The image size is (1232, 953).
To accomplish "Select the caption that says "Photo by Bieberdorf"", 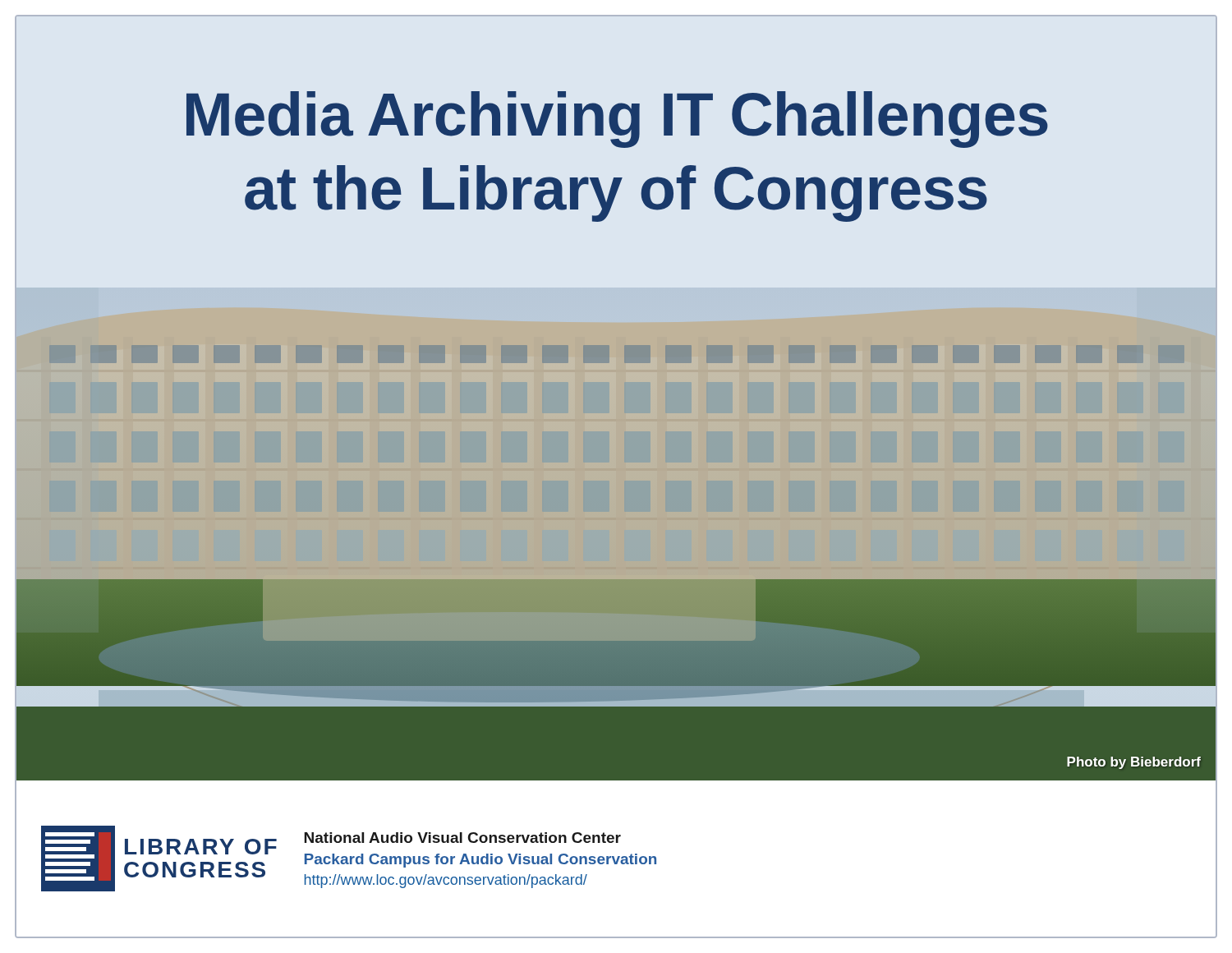I will click(x=1134, y=762).
